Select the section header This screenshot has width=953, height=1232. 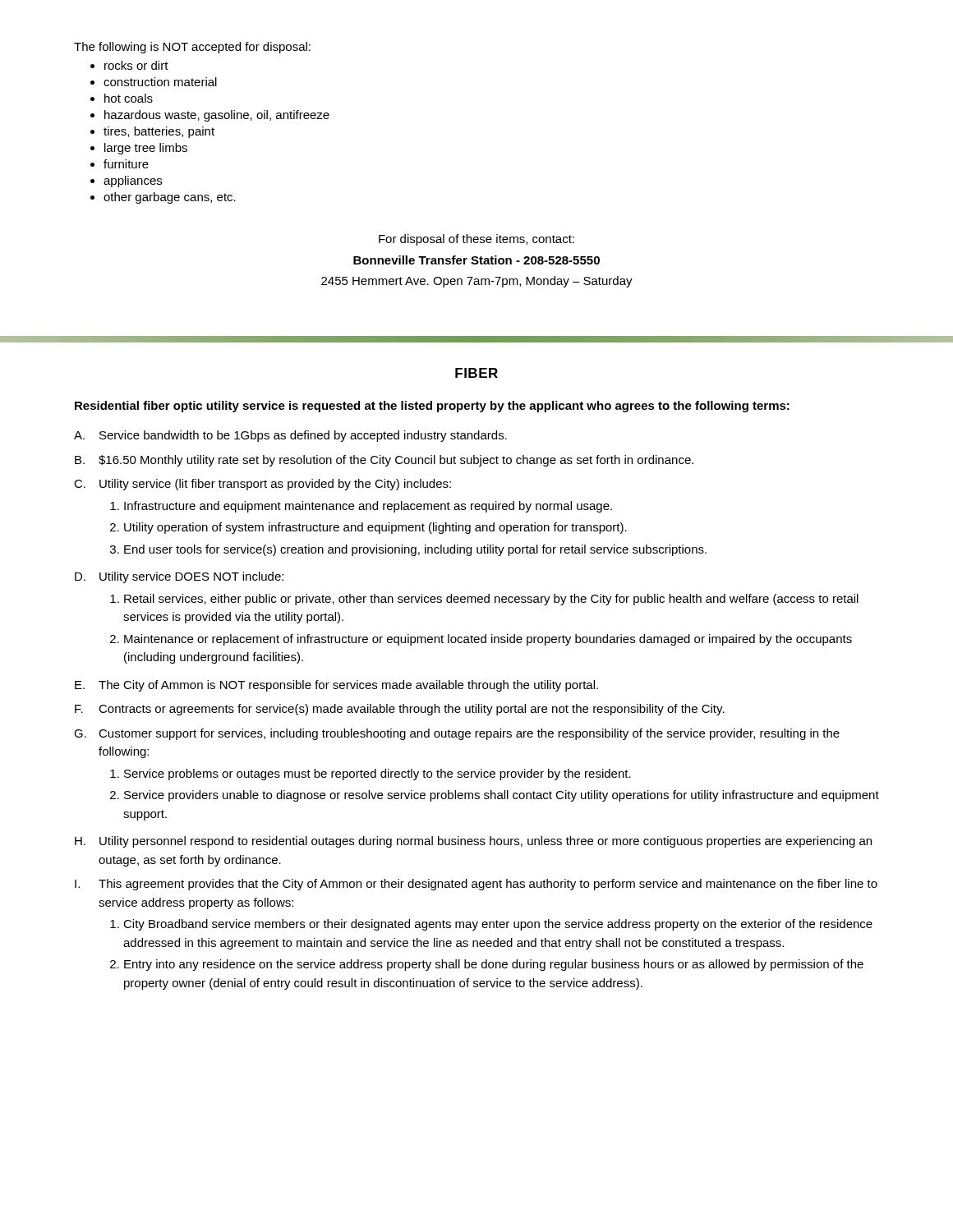point(476,373)
